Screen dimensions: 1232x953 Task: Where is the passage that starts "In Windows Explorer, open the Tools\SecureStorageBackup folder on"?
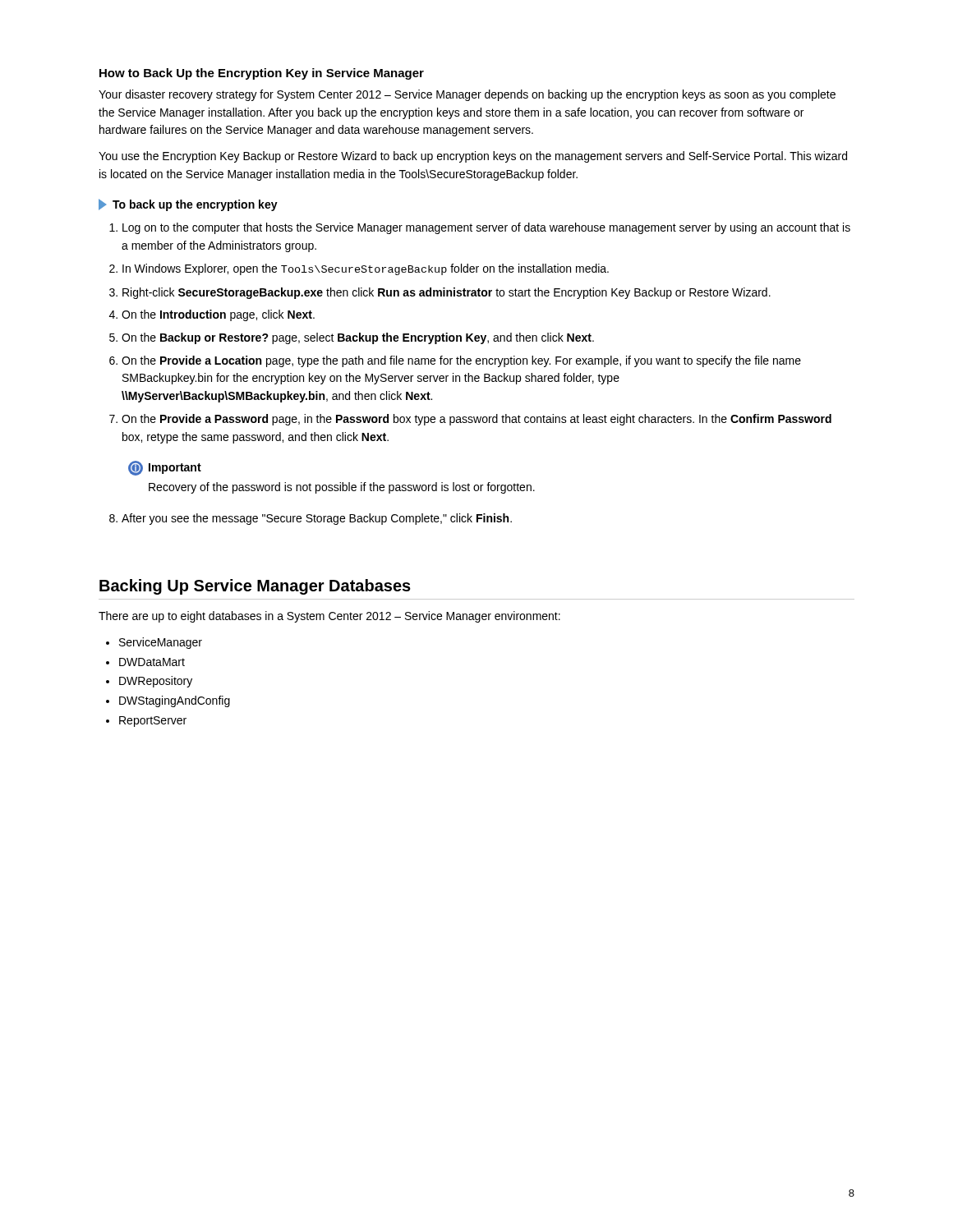click(x=366, y=269)
